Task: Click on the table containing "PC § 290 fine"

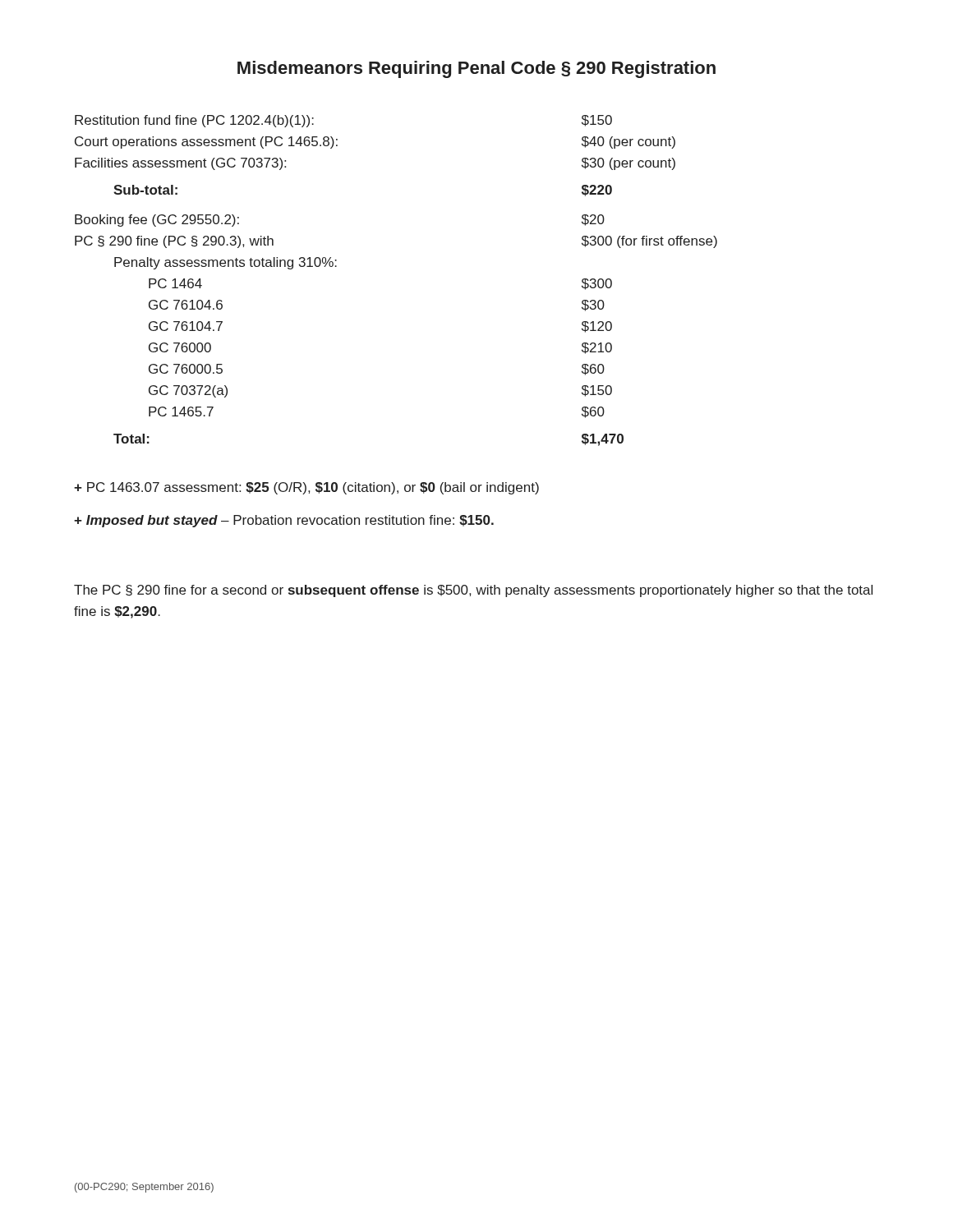Action: [476, 281]
